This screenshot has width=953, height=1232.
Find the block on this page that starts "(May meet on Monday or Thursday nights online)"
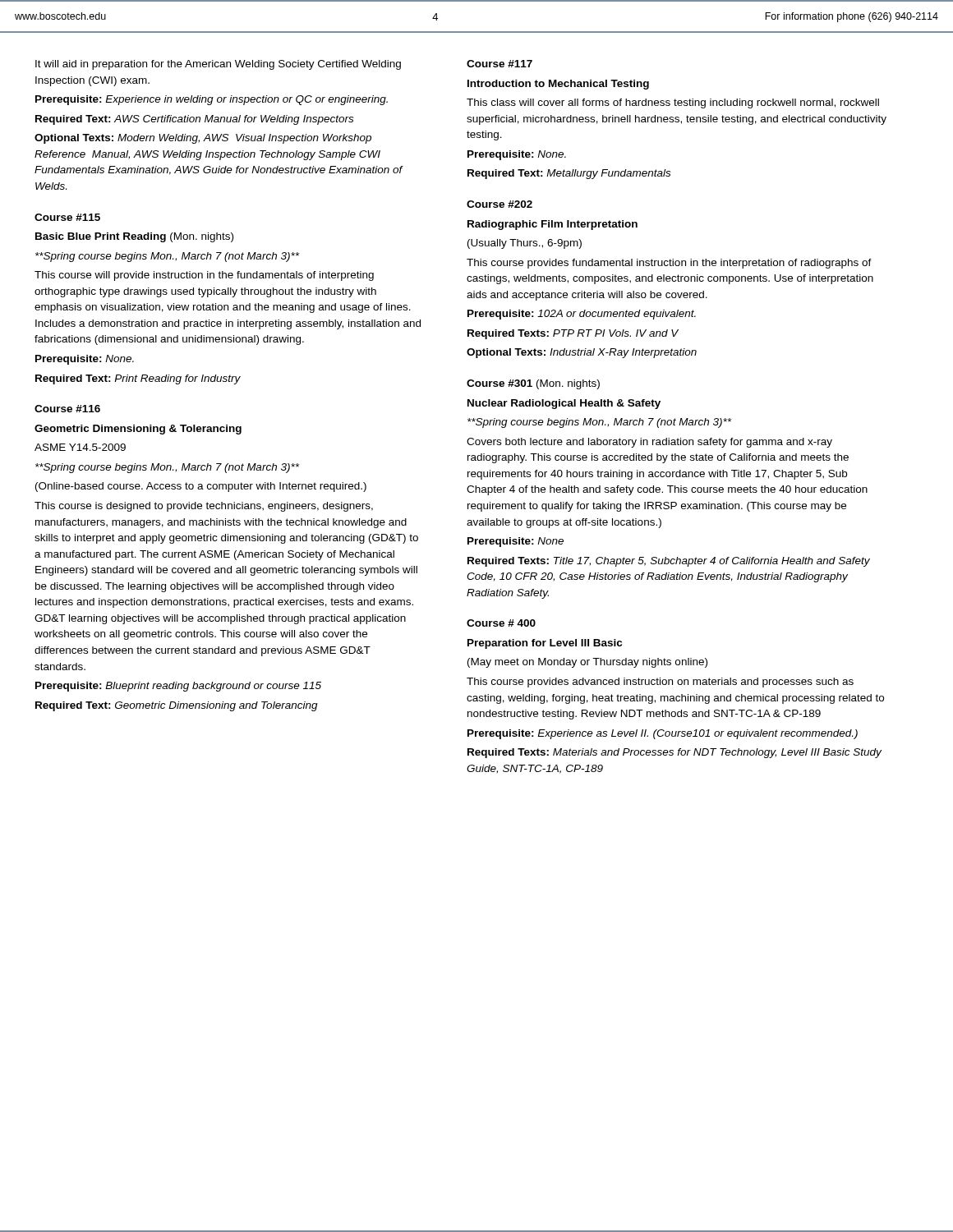[678, 715]
